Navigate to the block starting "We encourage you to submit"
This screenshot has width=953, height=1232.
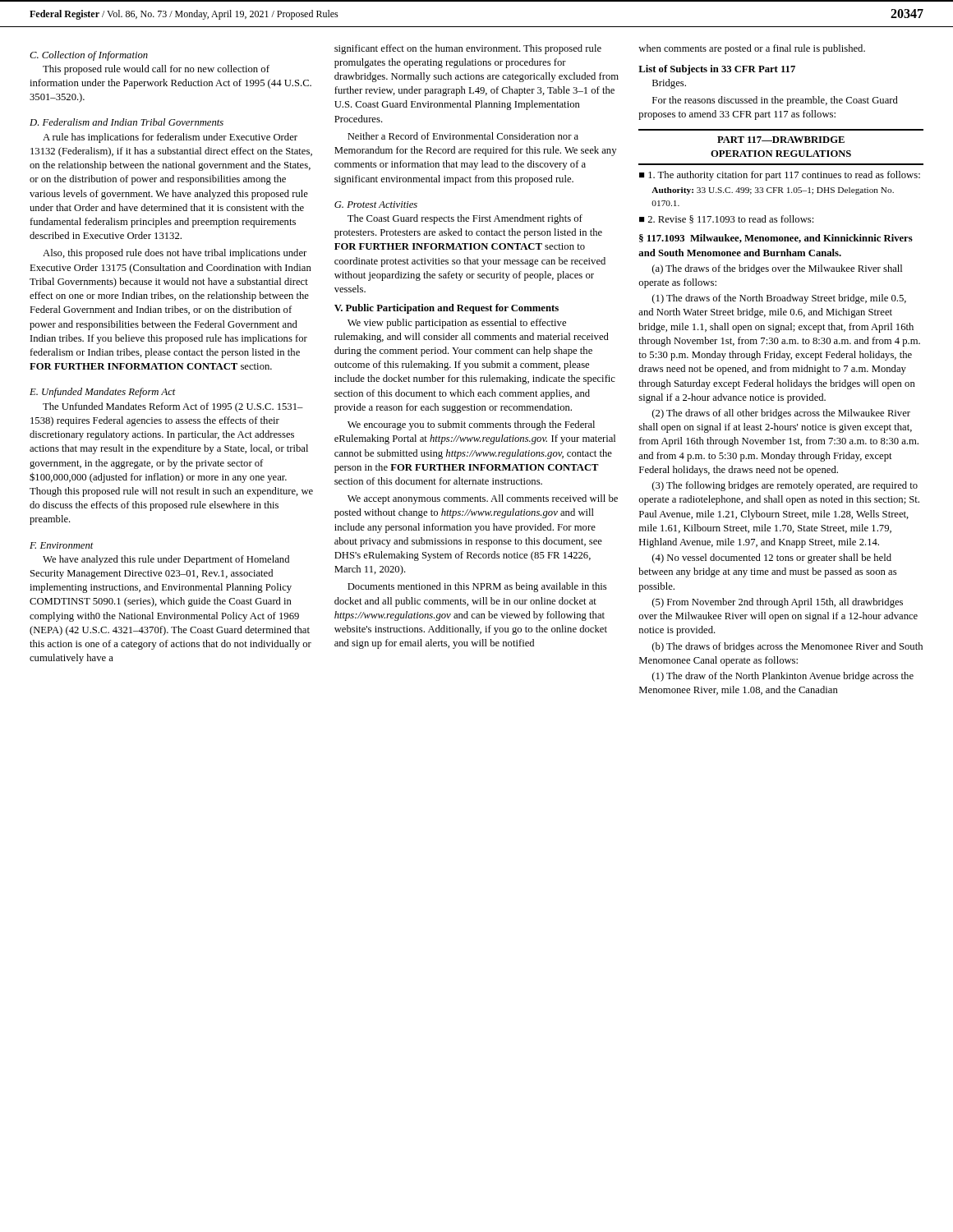tap(476, 453)
